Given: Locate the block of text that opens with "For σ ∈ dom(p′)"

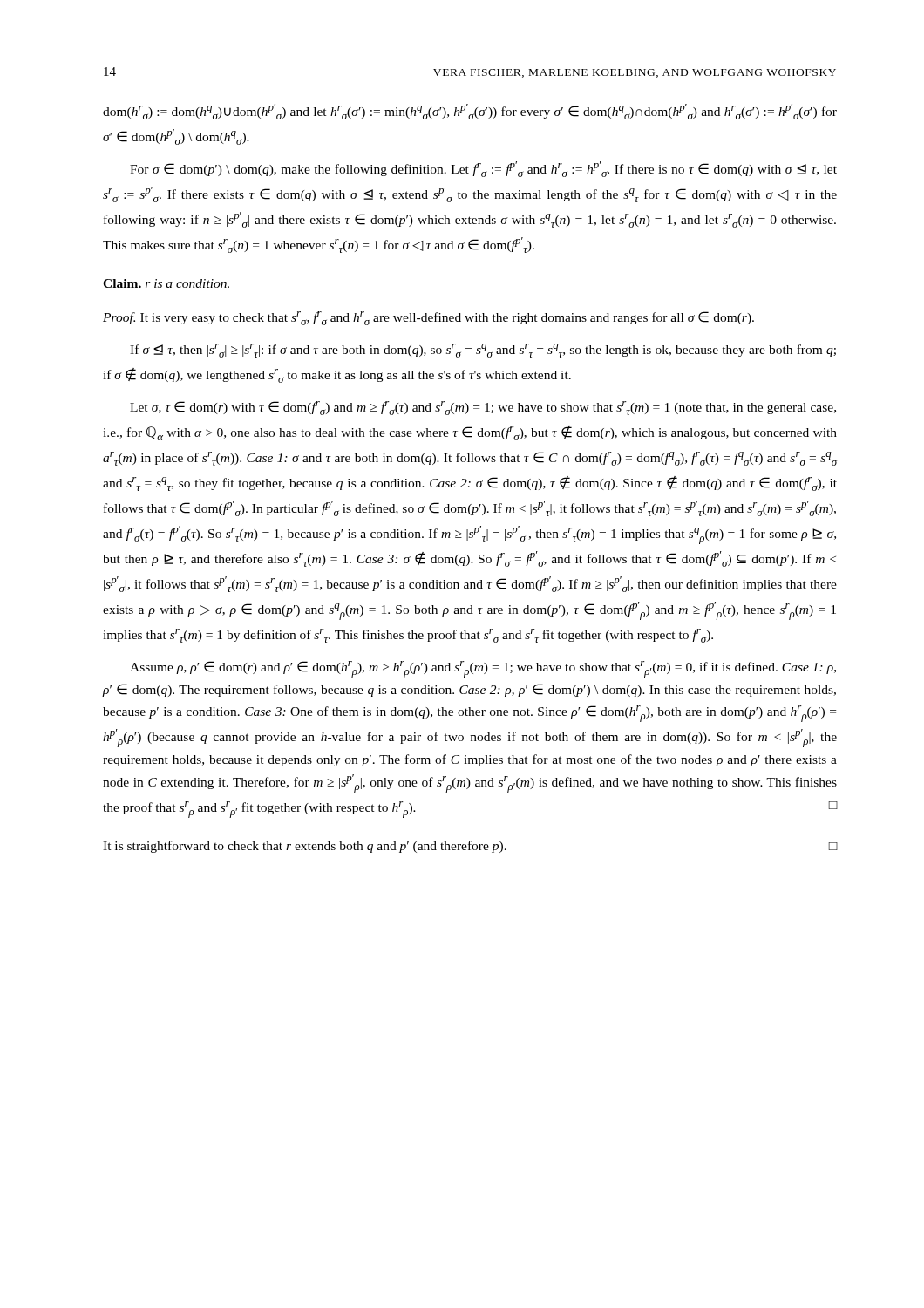Looking at the screenshot, I should (x=470, y=207).
